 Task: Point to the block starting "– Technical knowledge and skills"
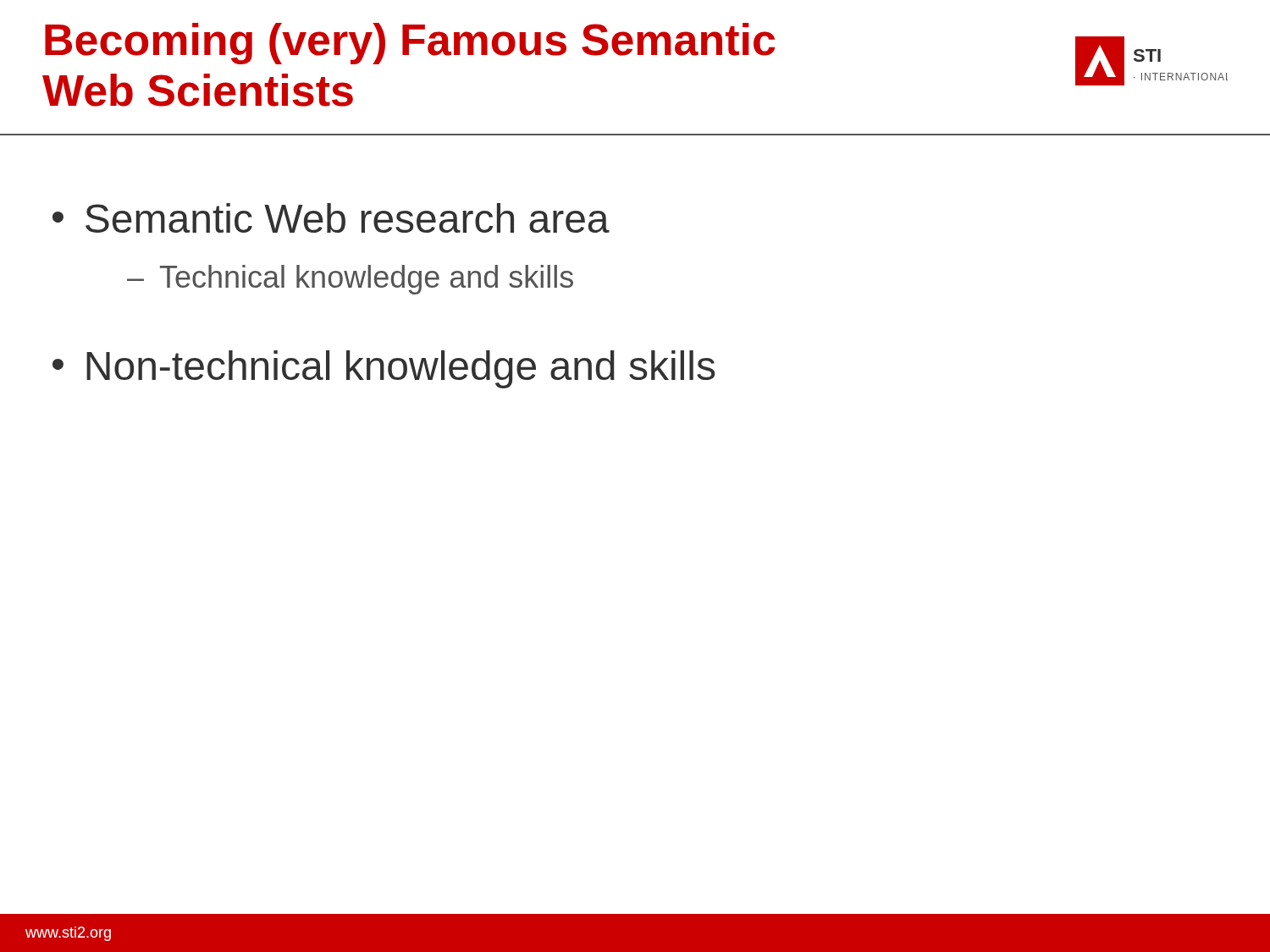[x=351, y=277]
